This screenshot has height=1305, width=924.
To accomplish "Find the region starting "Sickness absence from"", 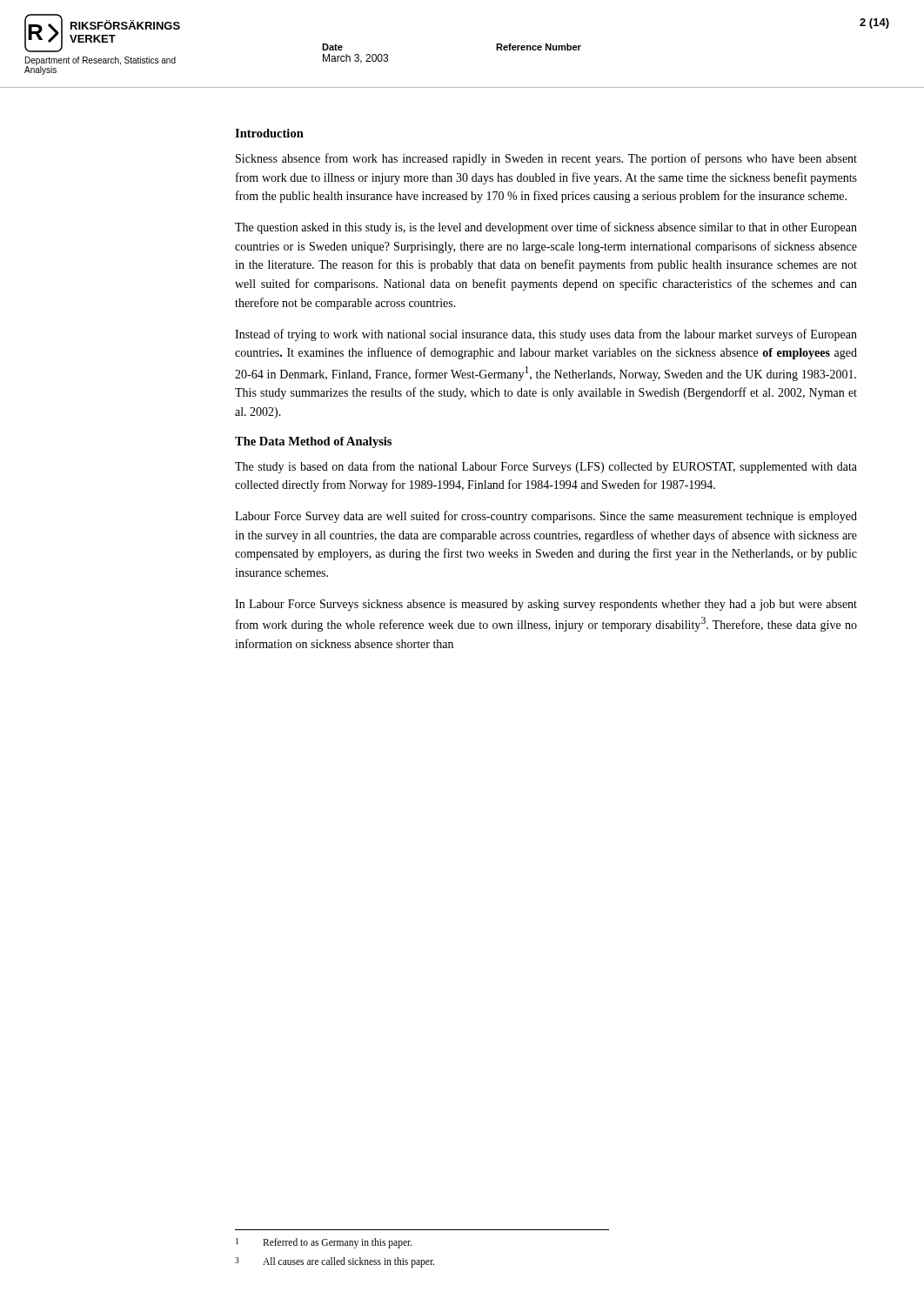I will point(546,178).
